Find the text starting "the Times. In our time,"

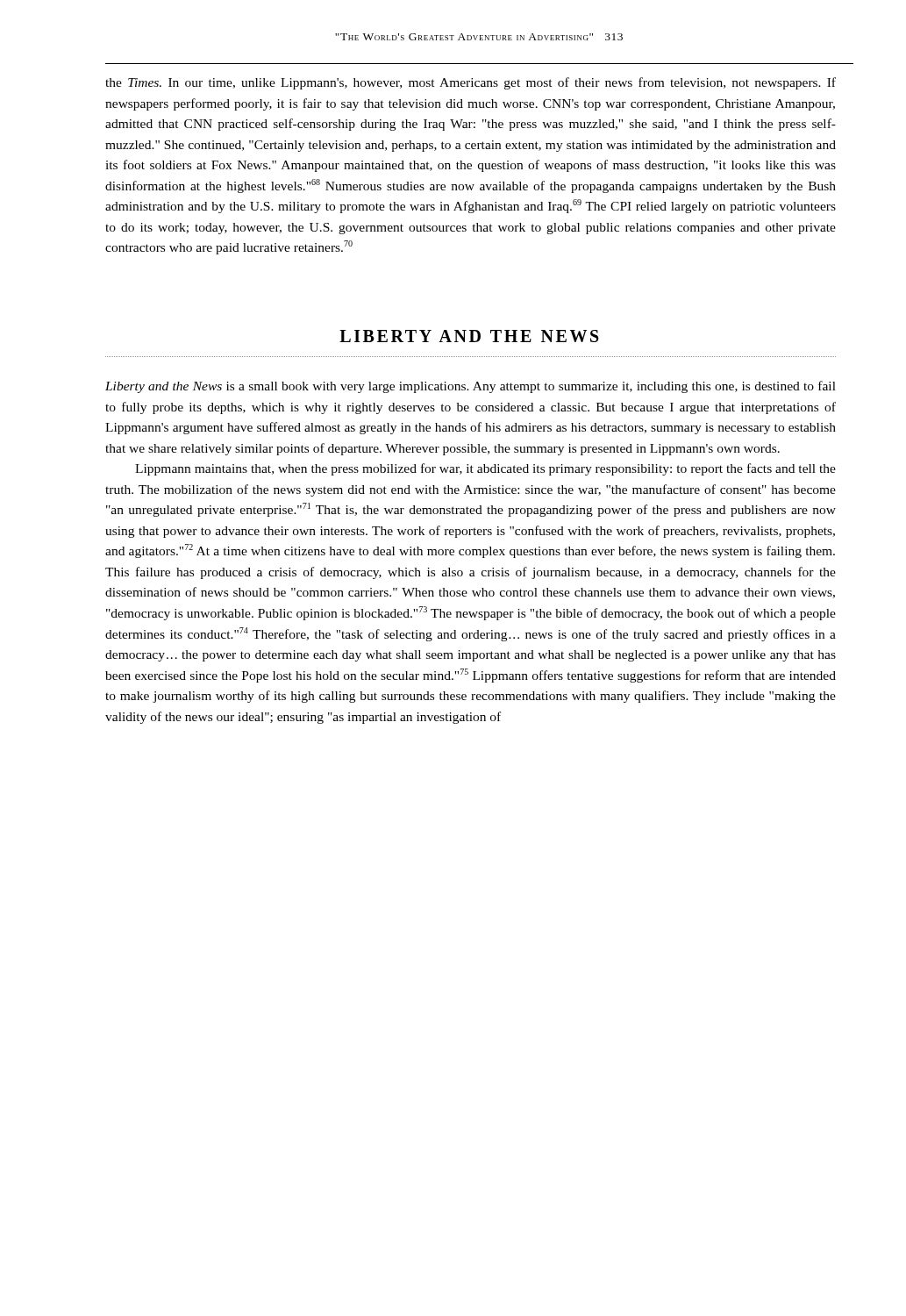point(471,165)
